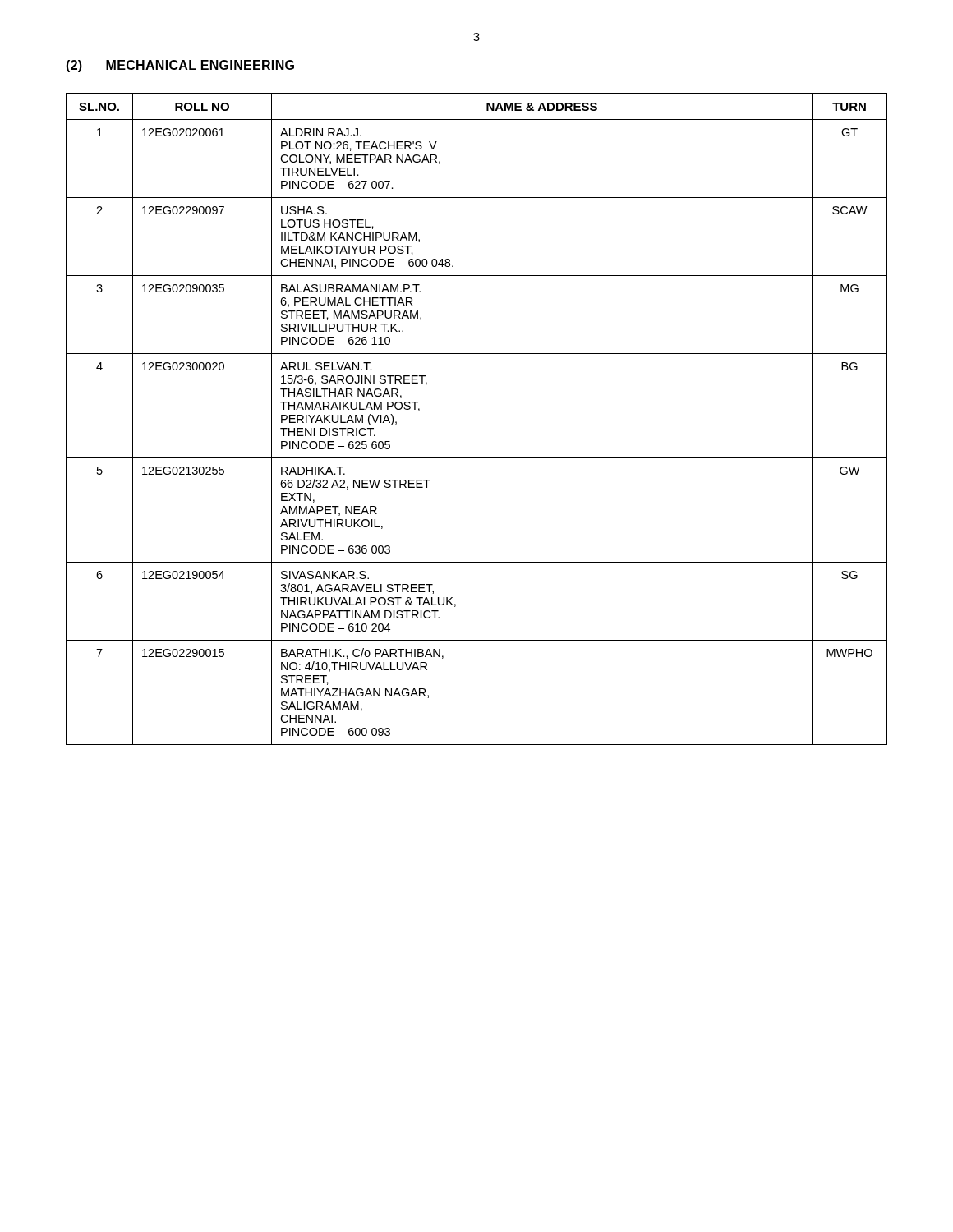Screen dimensions: 1232x953
Task: Select the table that reads "SIVASANKAR.S. 3/801, AGARAVELI"
Action: (476, 419)
